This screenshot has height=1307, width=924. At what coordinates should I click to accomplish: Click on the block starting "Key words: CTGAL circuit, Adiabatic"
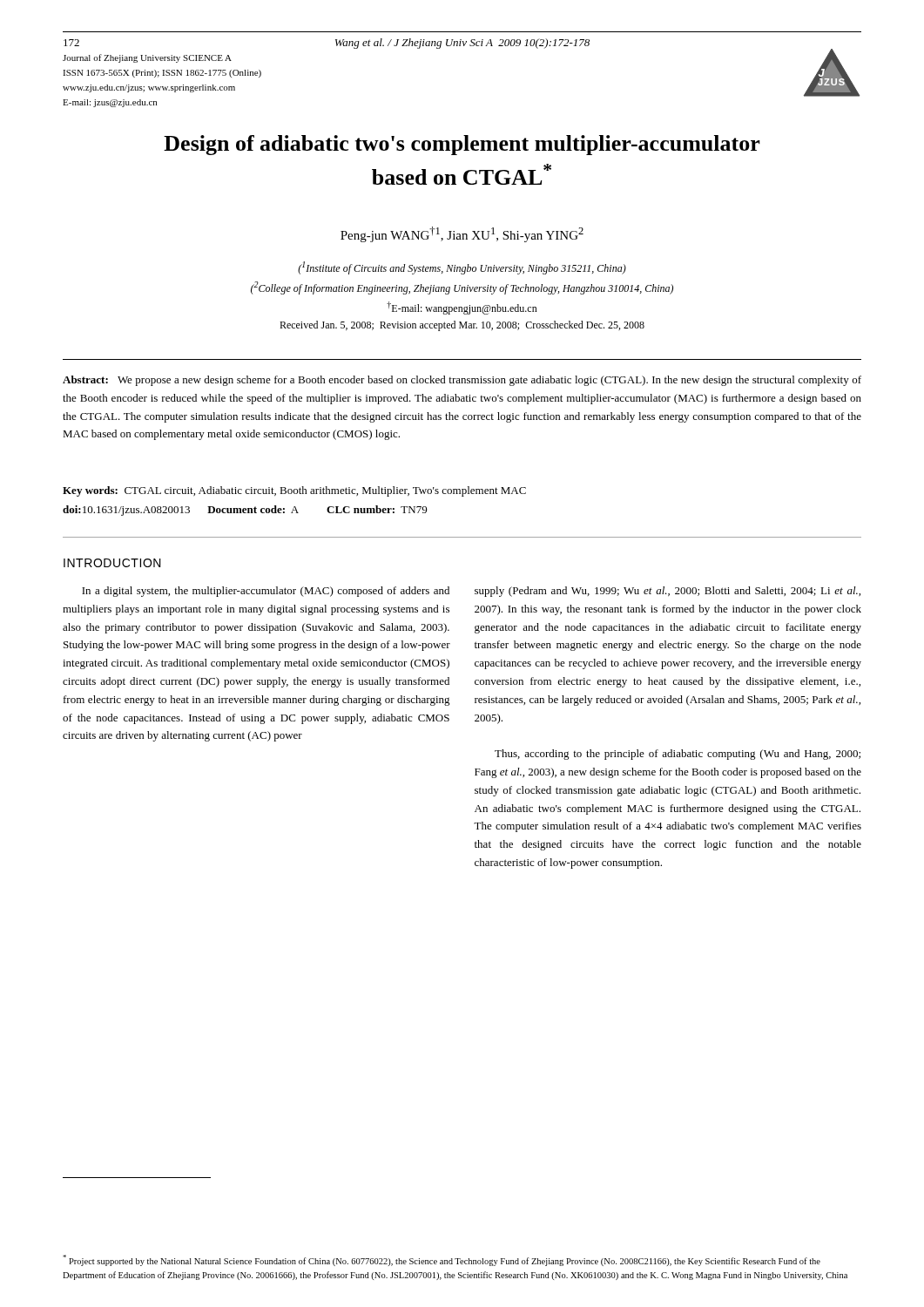[x=295, y=500]
